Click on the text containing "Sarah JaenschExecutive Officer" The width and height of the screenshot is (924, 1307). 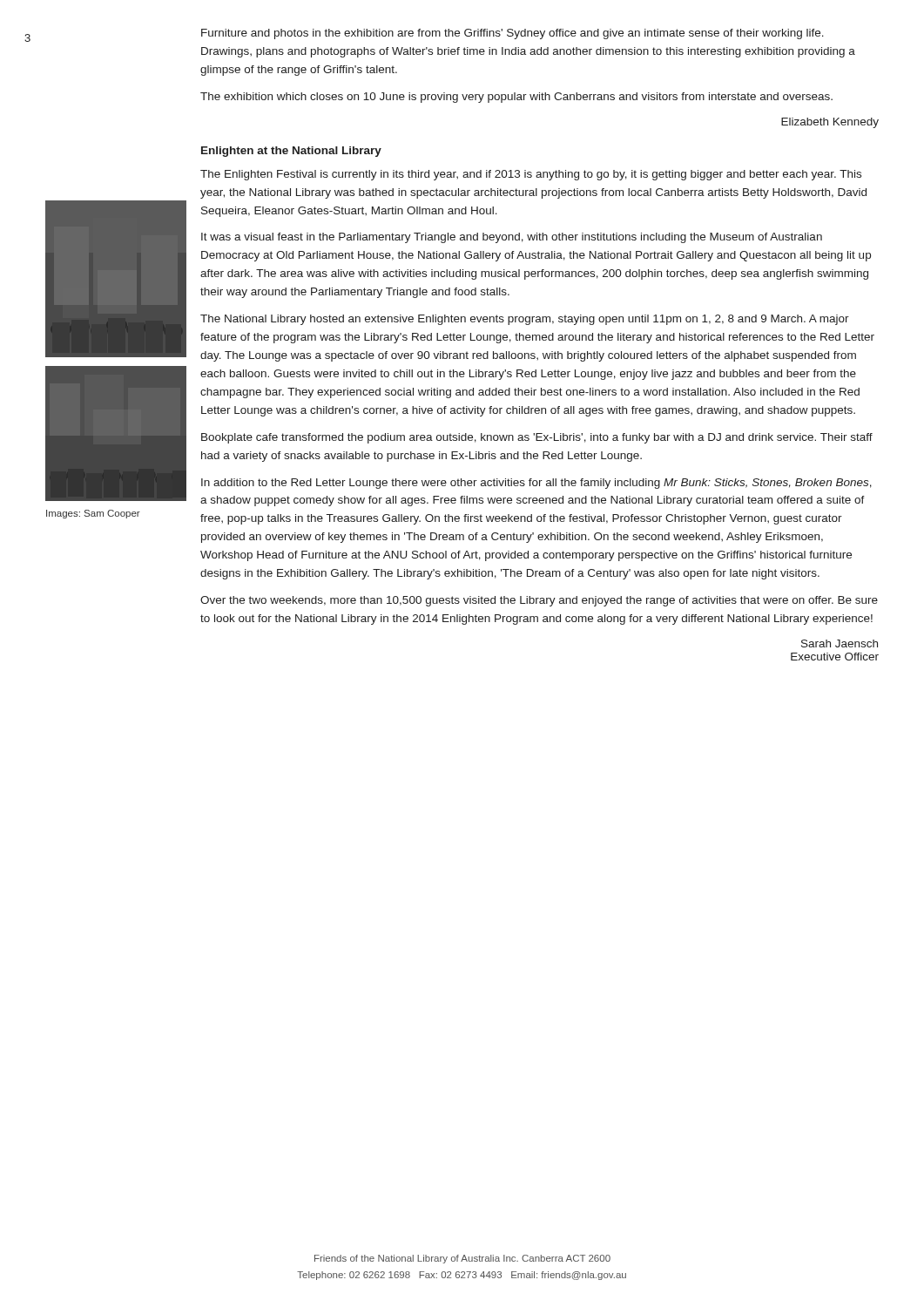point(834,650)
